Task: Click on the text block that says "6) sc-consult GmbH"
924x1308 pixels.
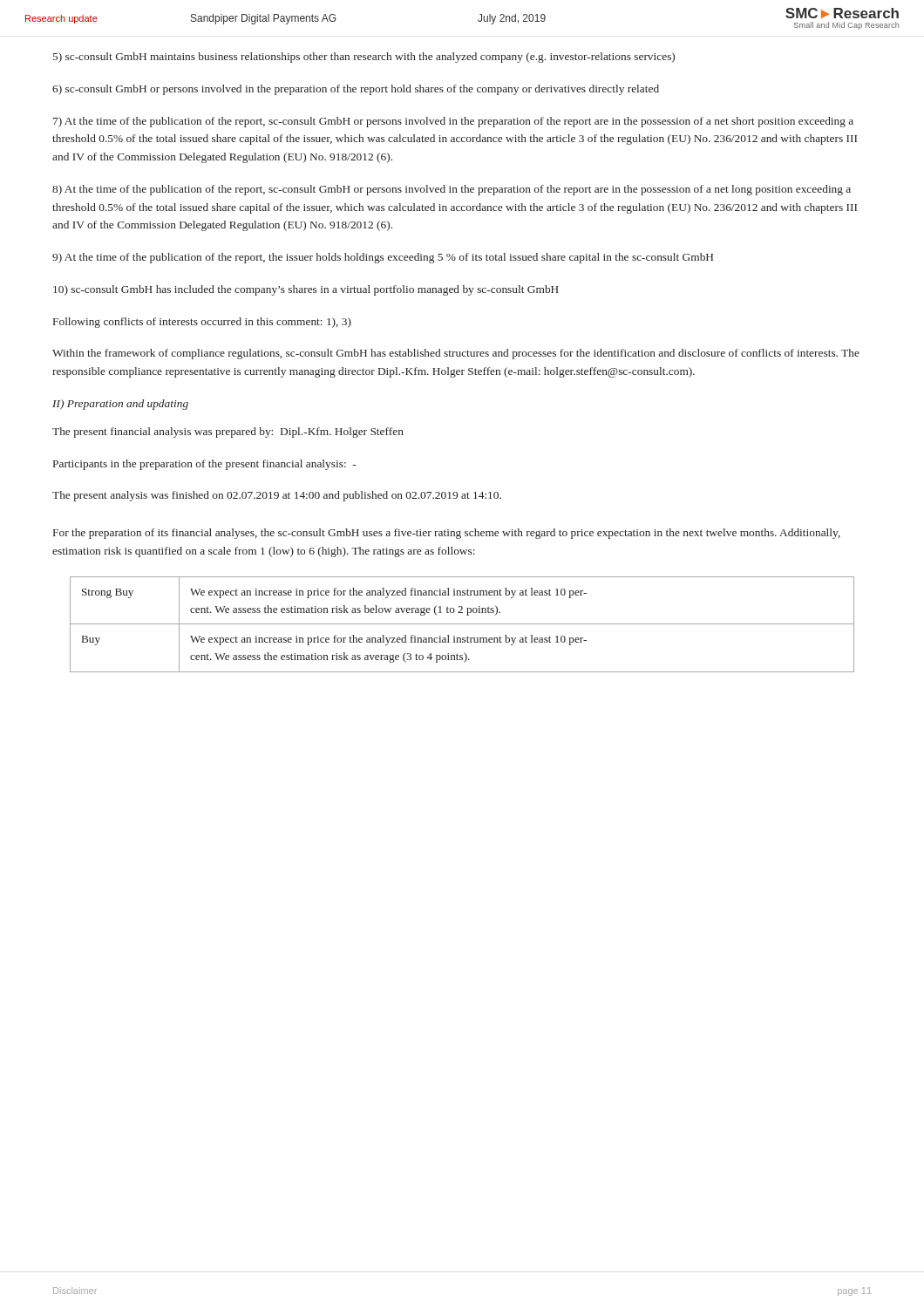Action: [x=356, y=88]
